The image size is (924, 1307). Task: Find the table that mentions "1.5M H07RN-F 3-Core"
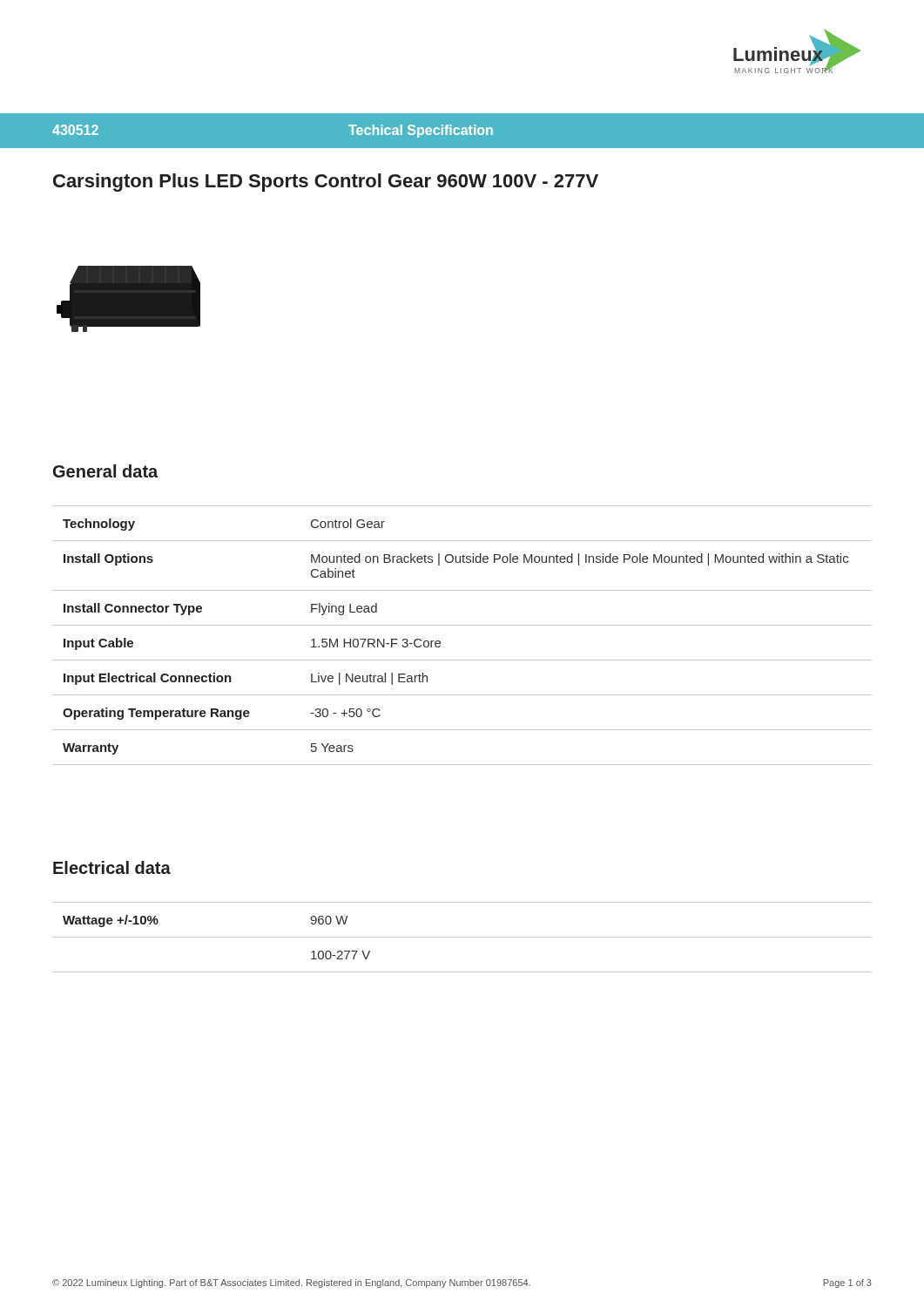[462, 635]
